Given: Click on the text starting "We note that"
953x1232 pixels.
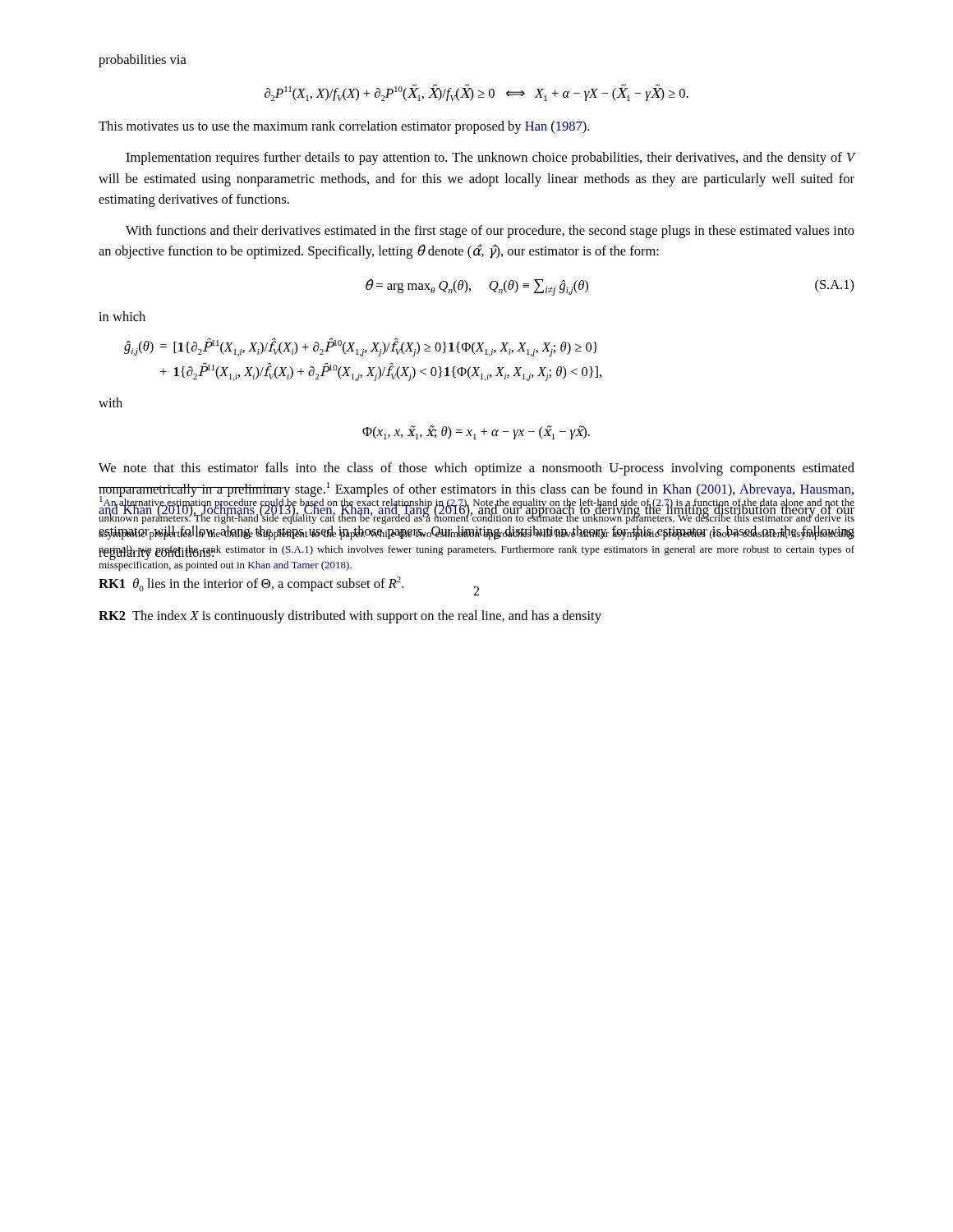Looking at the screenshot, I should click(x=476, y=510).
